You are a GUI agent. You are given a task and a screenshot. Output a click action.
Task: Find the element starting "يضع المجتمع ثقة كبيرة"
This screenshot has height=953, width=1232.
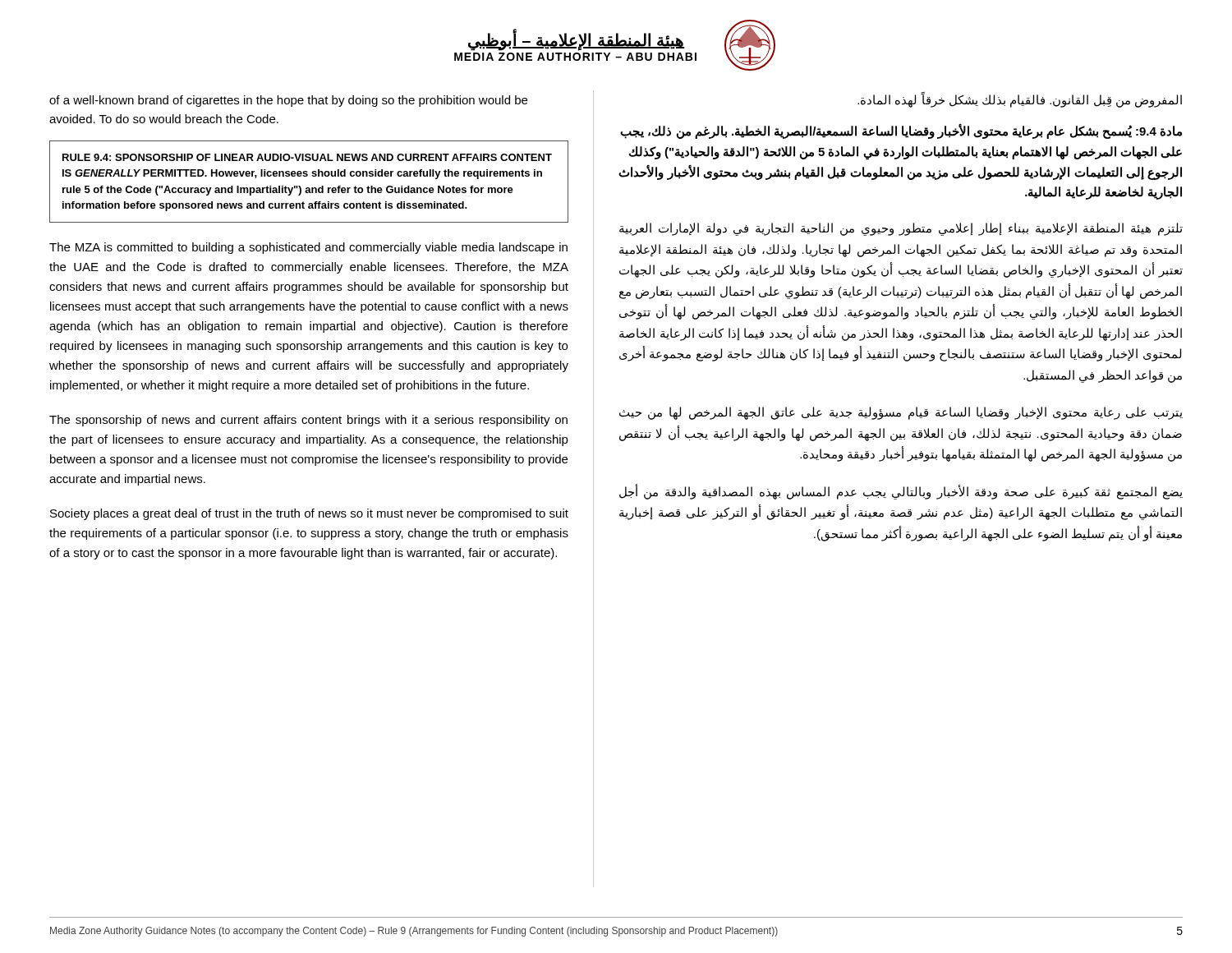901,512
